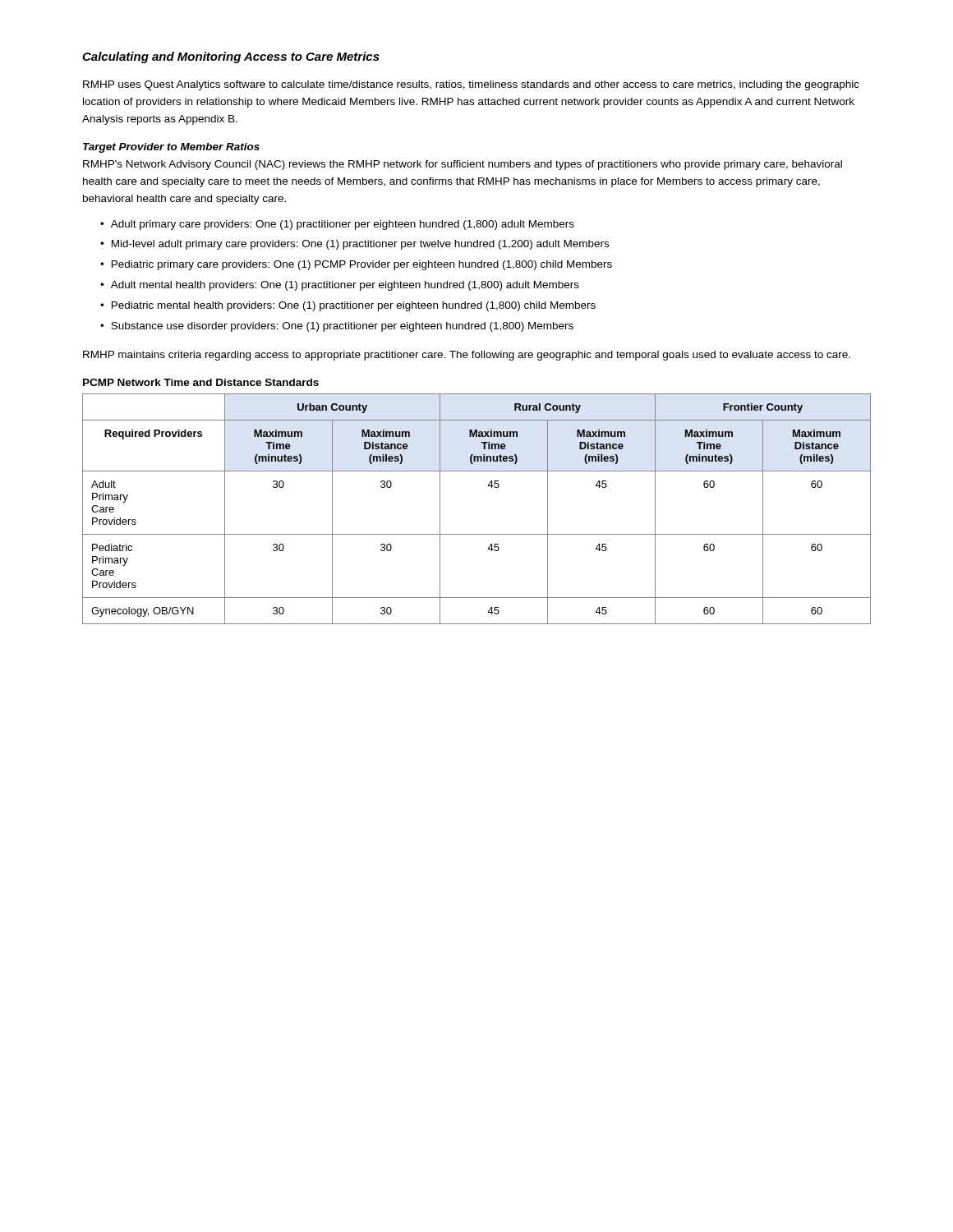953x1232 pixels.
Task: Find the passage starting "Adult primary care providers: One"
Action: 343,223
